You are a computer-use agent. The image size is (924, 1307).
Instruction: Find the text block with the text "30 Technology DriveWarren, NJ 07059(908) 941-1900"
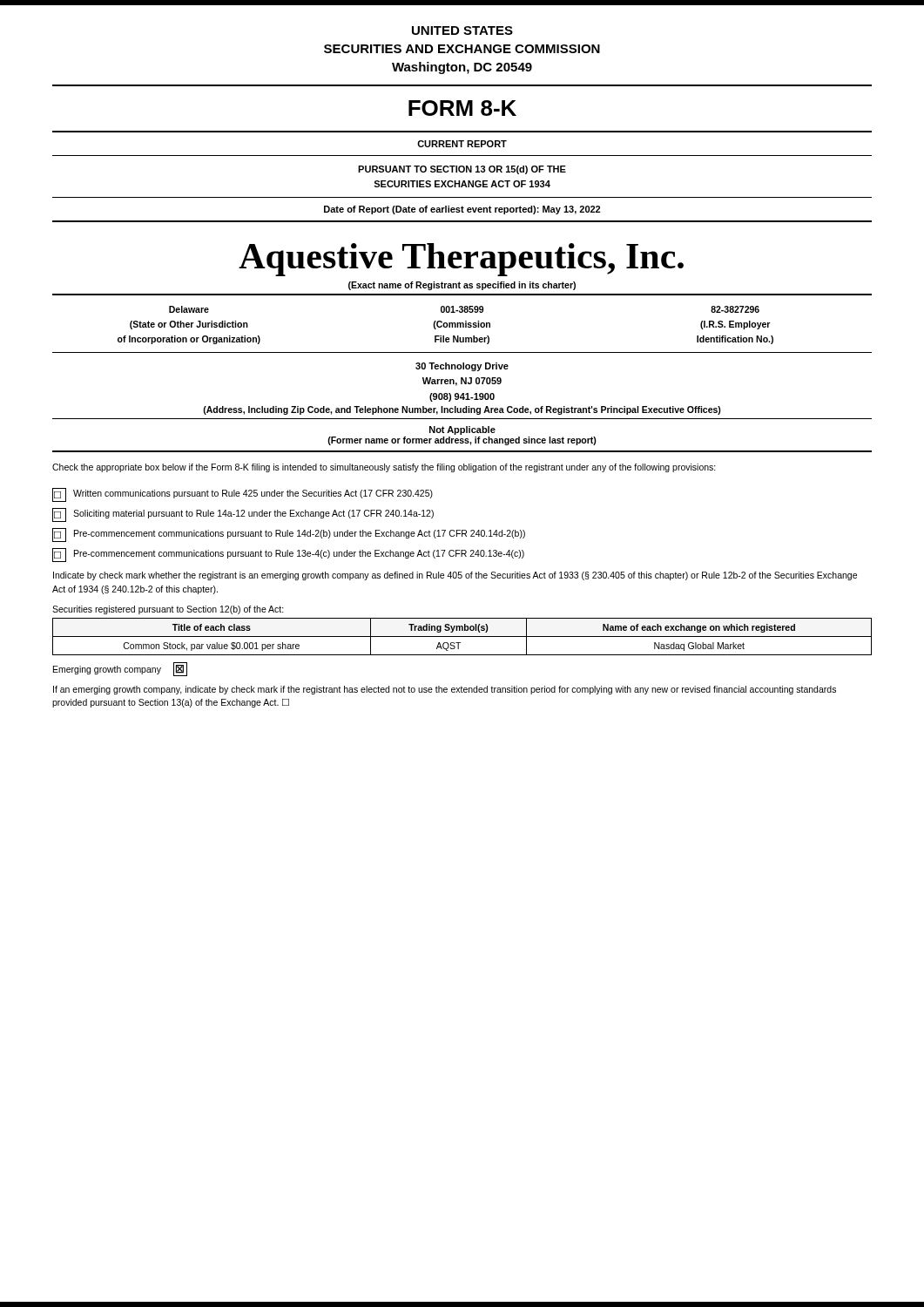[462, 387]
